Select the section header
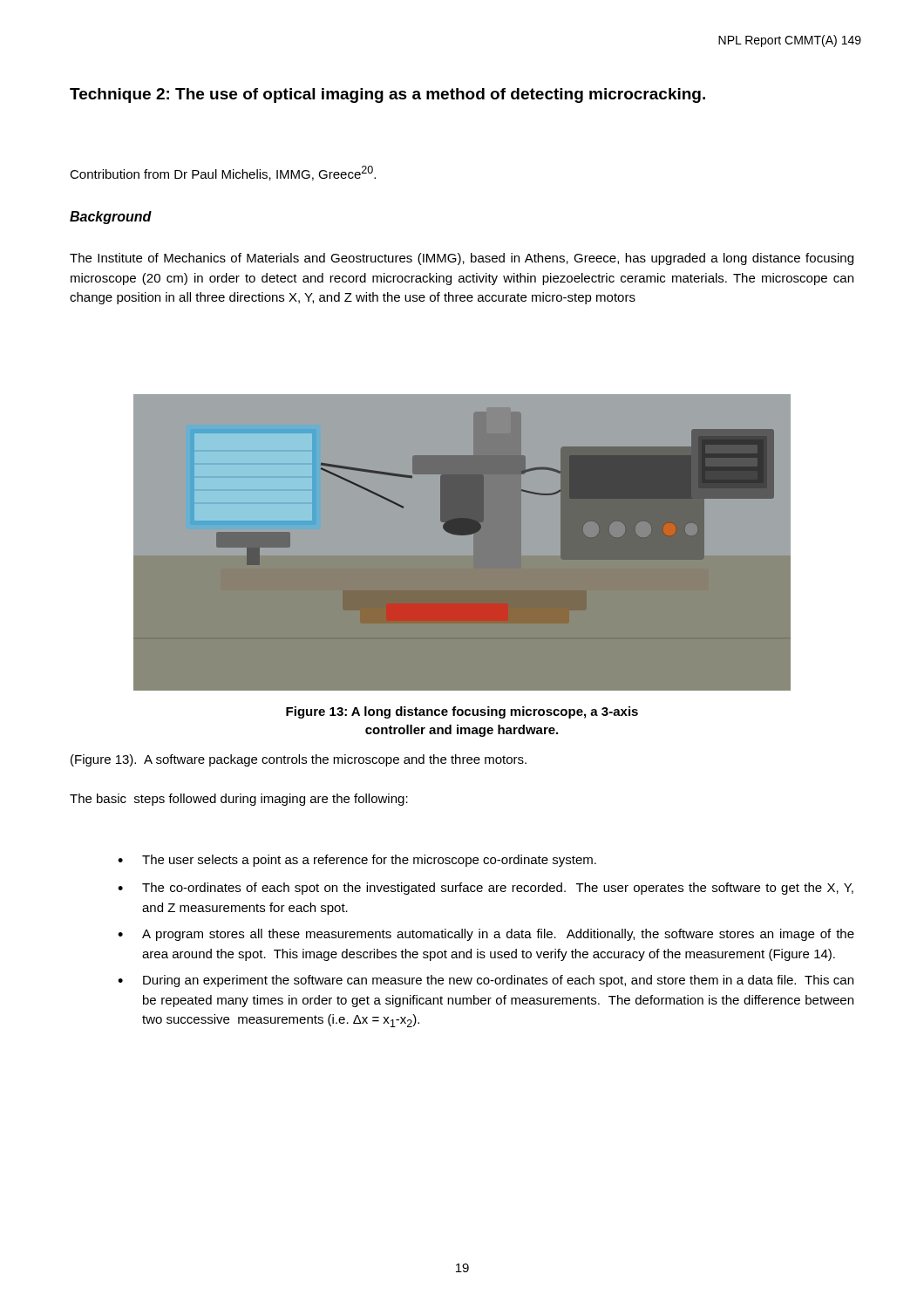Screen dimensions: 1308x924 click(110, 217)
